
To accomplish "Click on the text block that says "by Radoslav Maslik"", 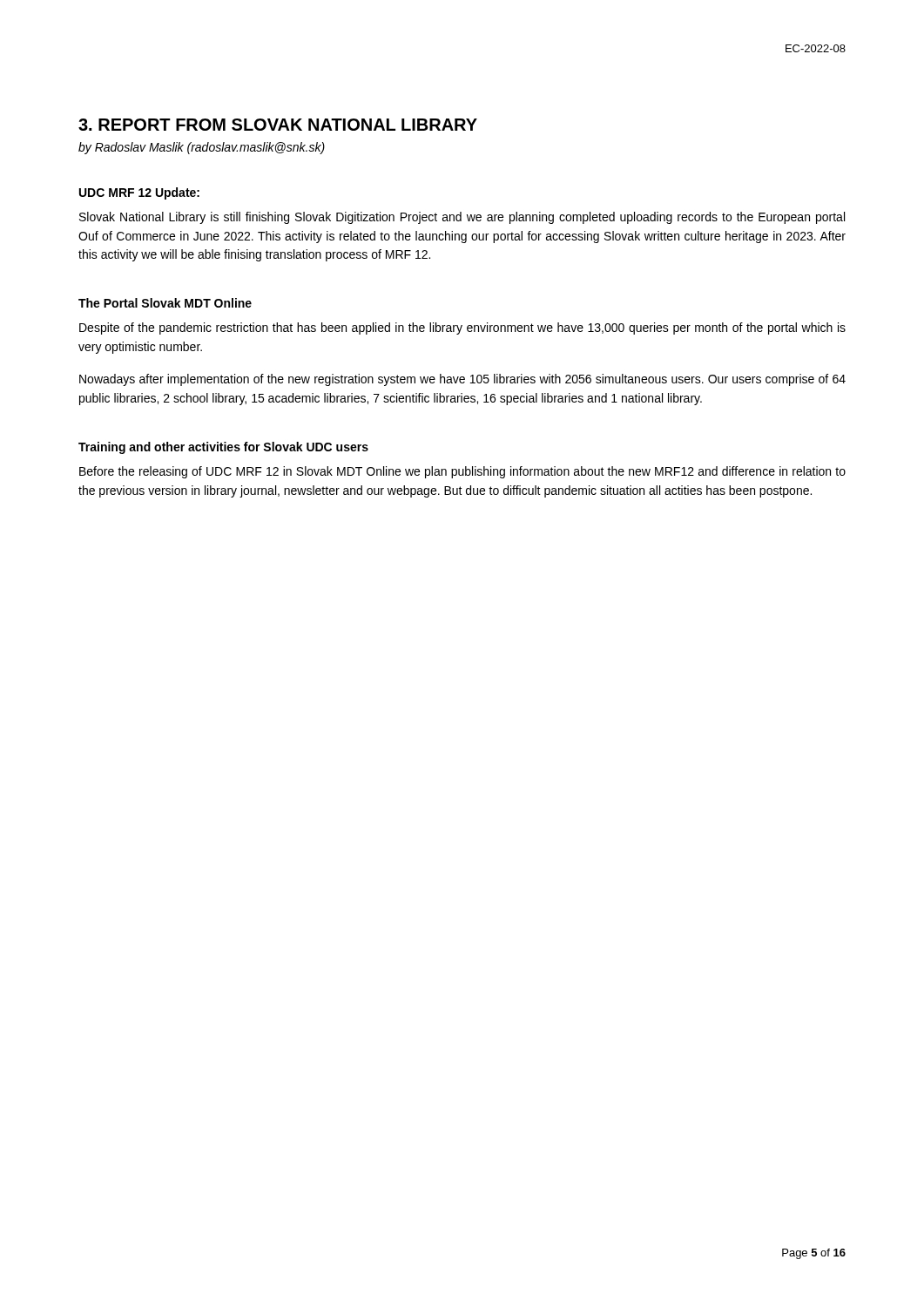I will (202, 147).
